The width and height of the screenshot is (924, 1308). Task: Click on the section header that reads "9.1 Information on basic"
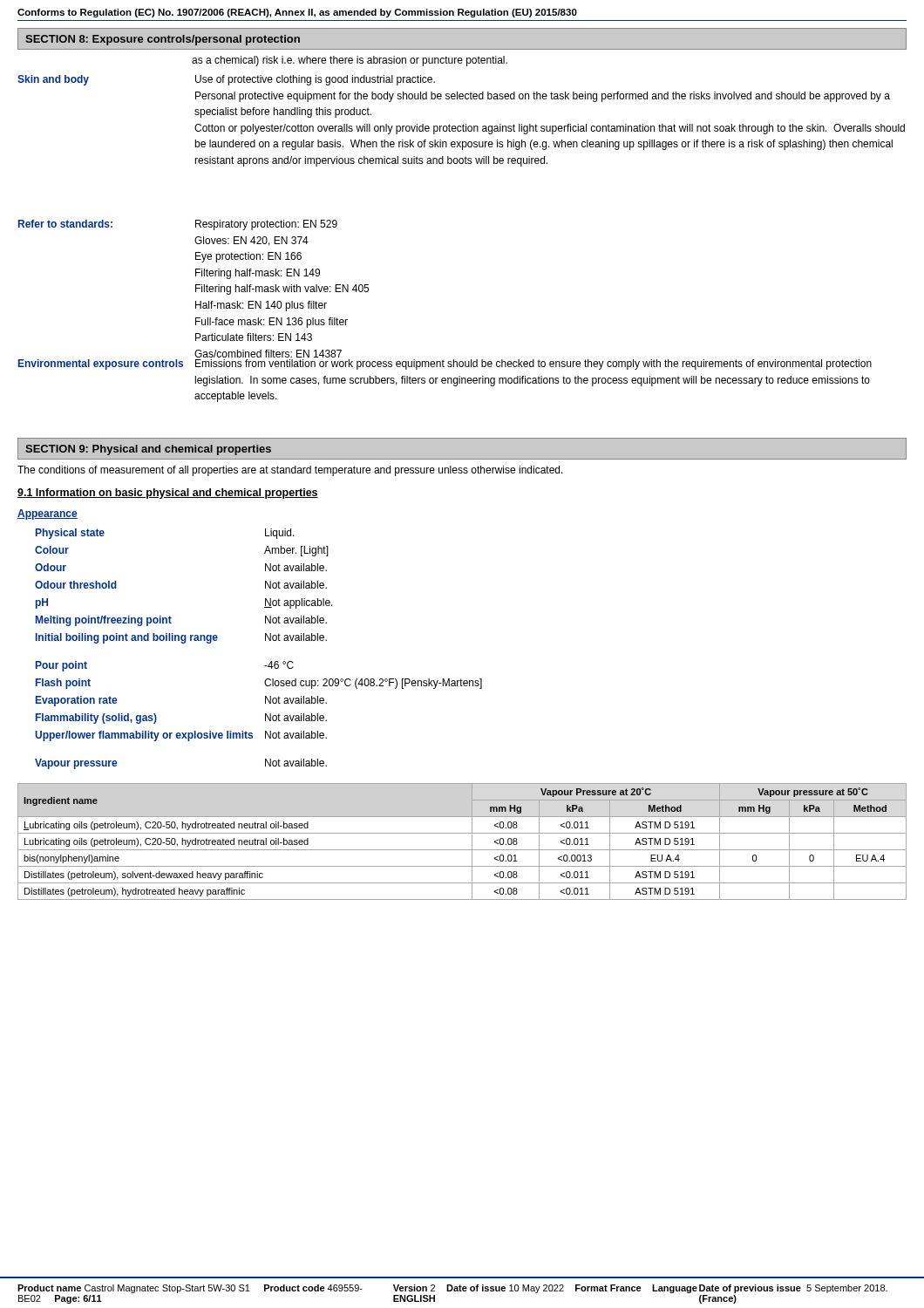click(168, 493)
